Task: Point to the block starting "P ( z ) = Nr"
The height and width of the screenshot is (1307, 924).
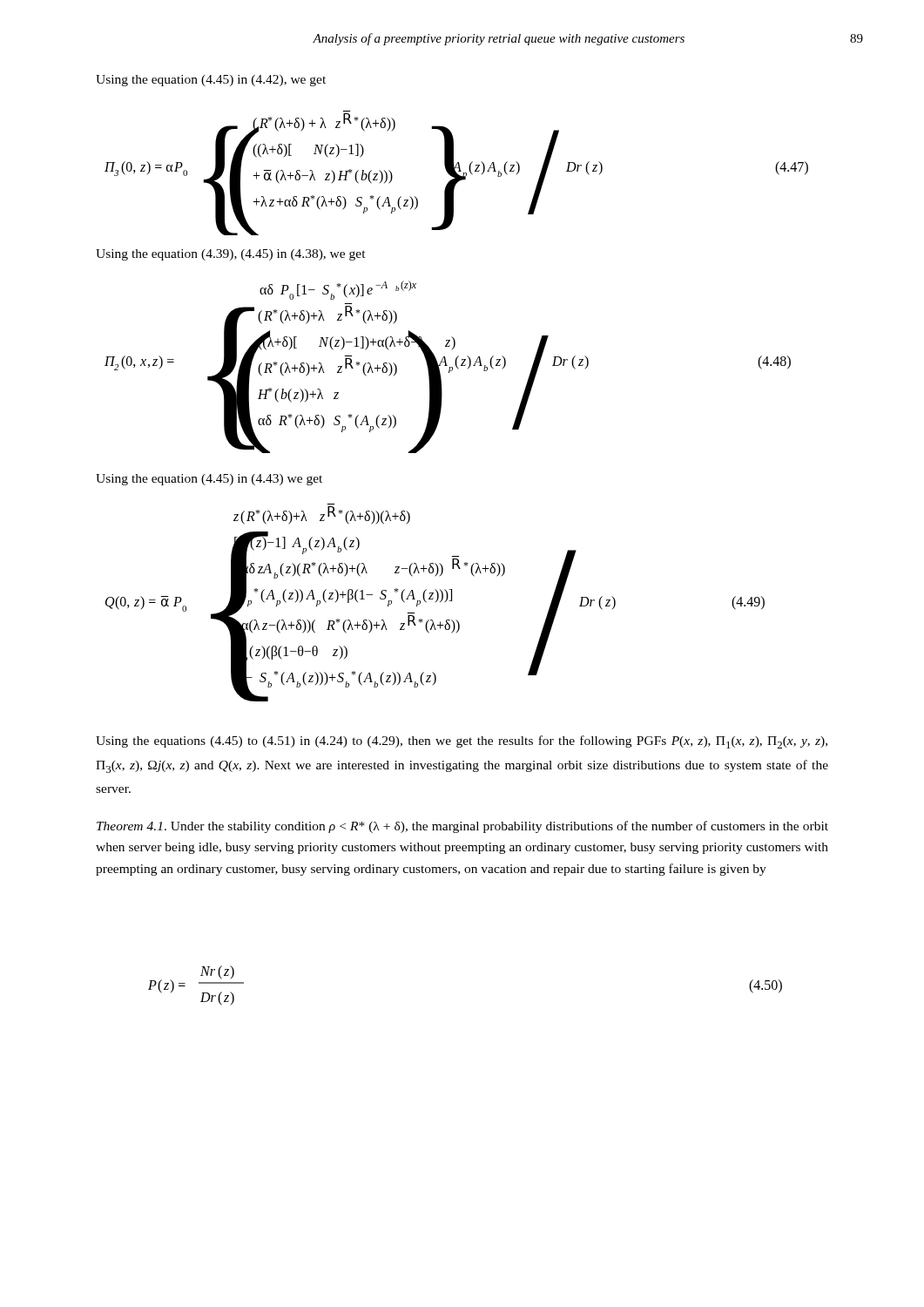Action: 221,983
